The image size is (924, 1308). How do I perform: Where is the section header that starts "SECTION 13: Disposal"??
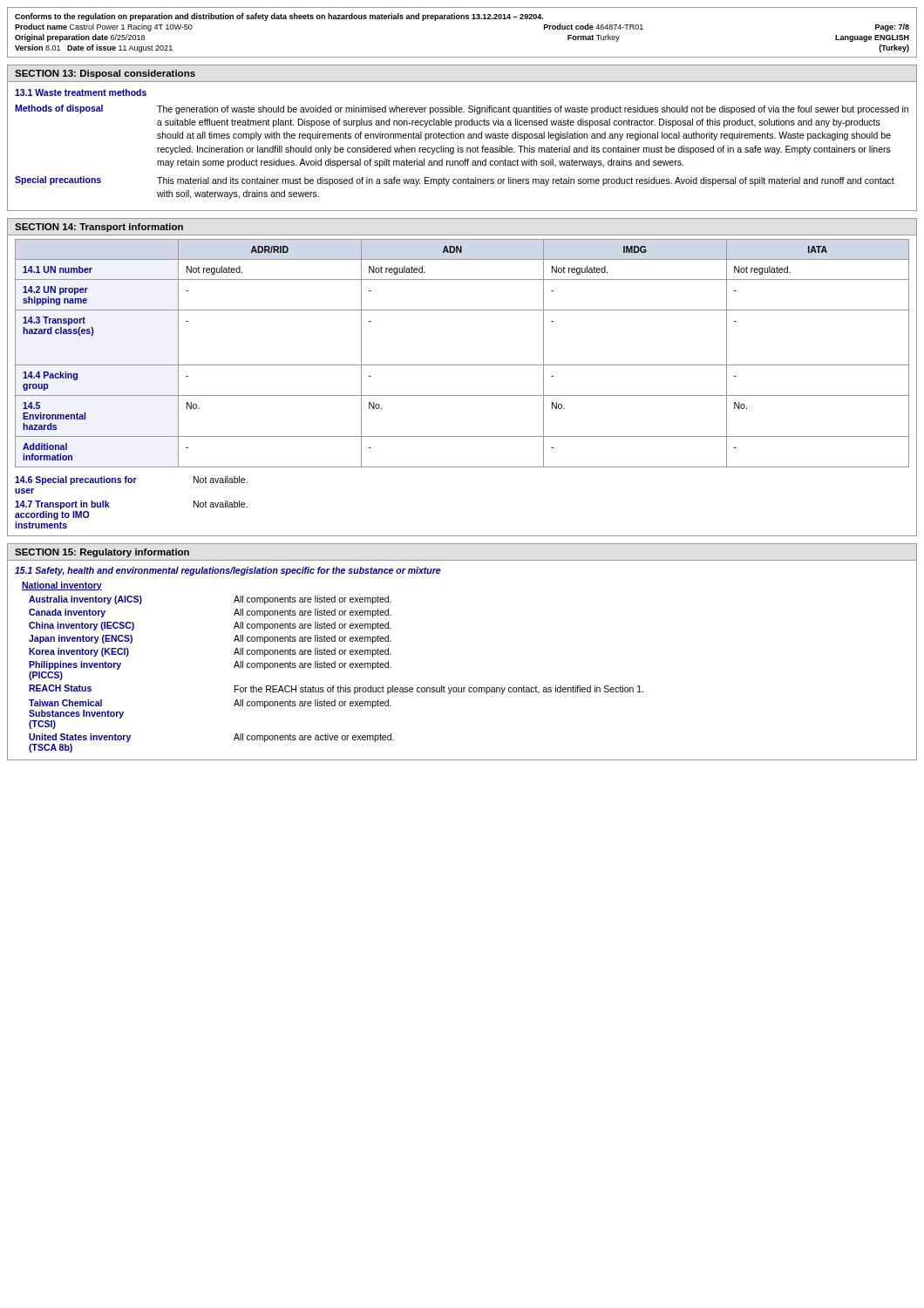(105, 73)
